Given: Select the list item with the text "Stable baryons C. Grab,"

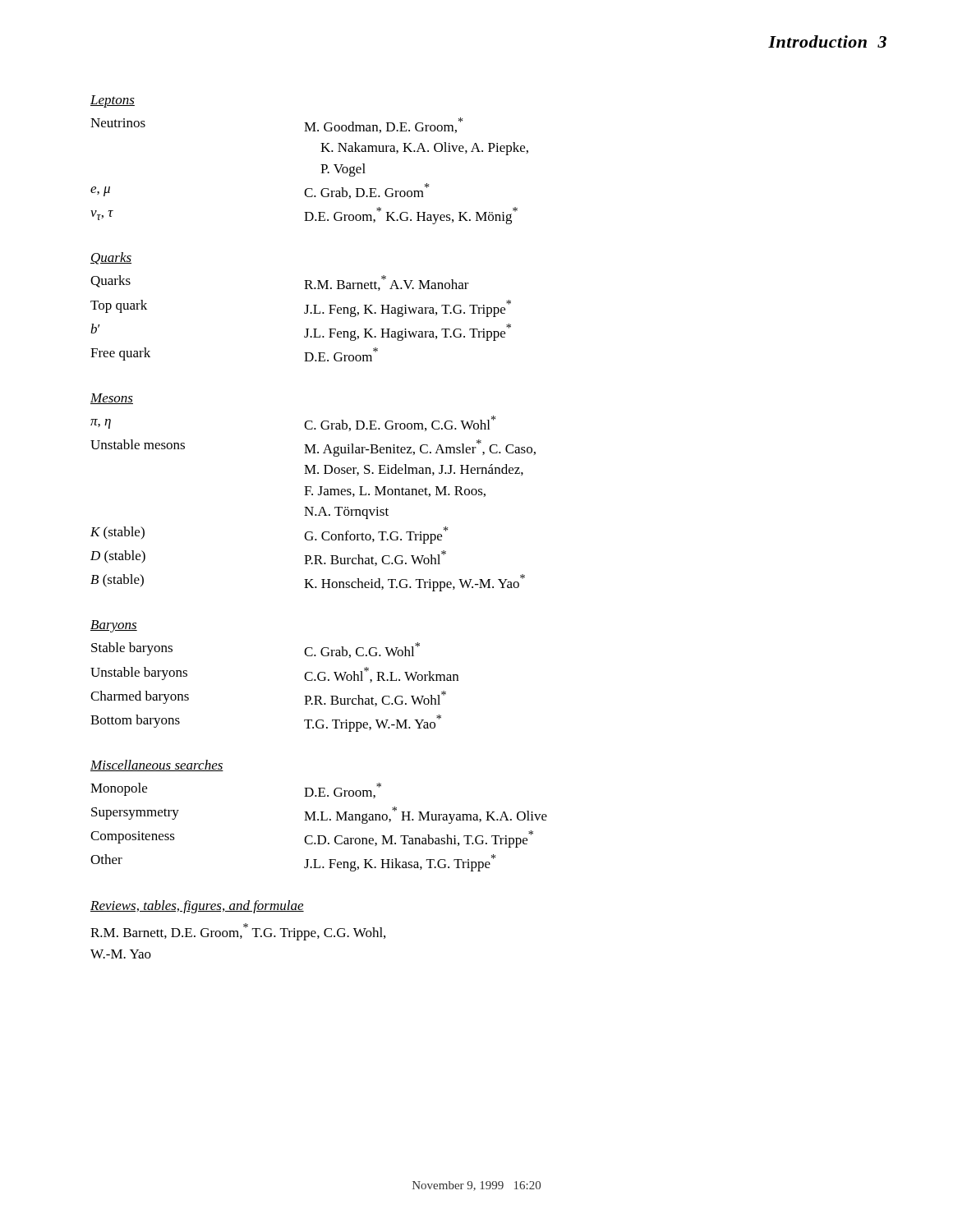Looking at the screenshot, I should [x=131, y=650].
